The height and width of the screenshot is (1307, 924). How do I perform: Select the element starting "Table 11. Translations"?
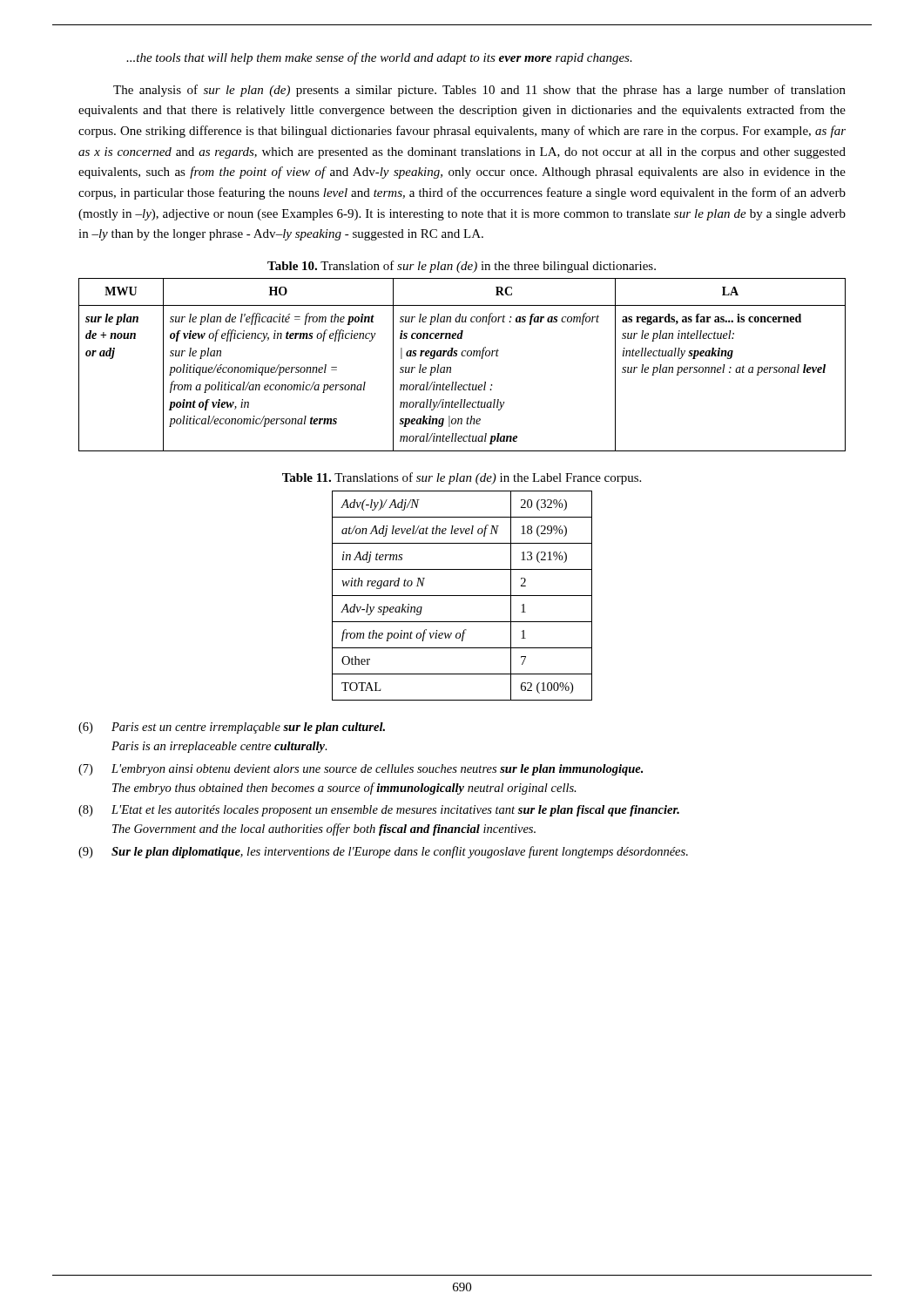click(462, 478)
